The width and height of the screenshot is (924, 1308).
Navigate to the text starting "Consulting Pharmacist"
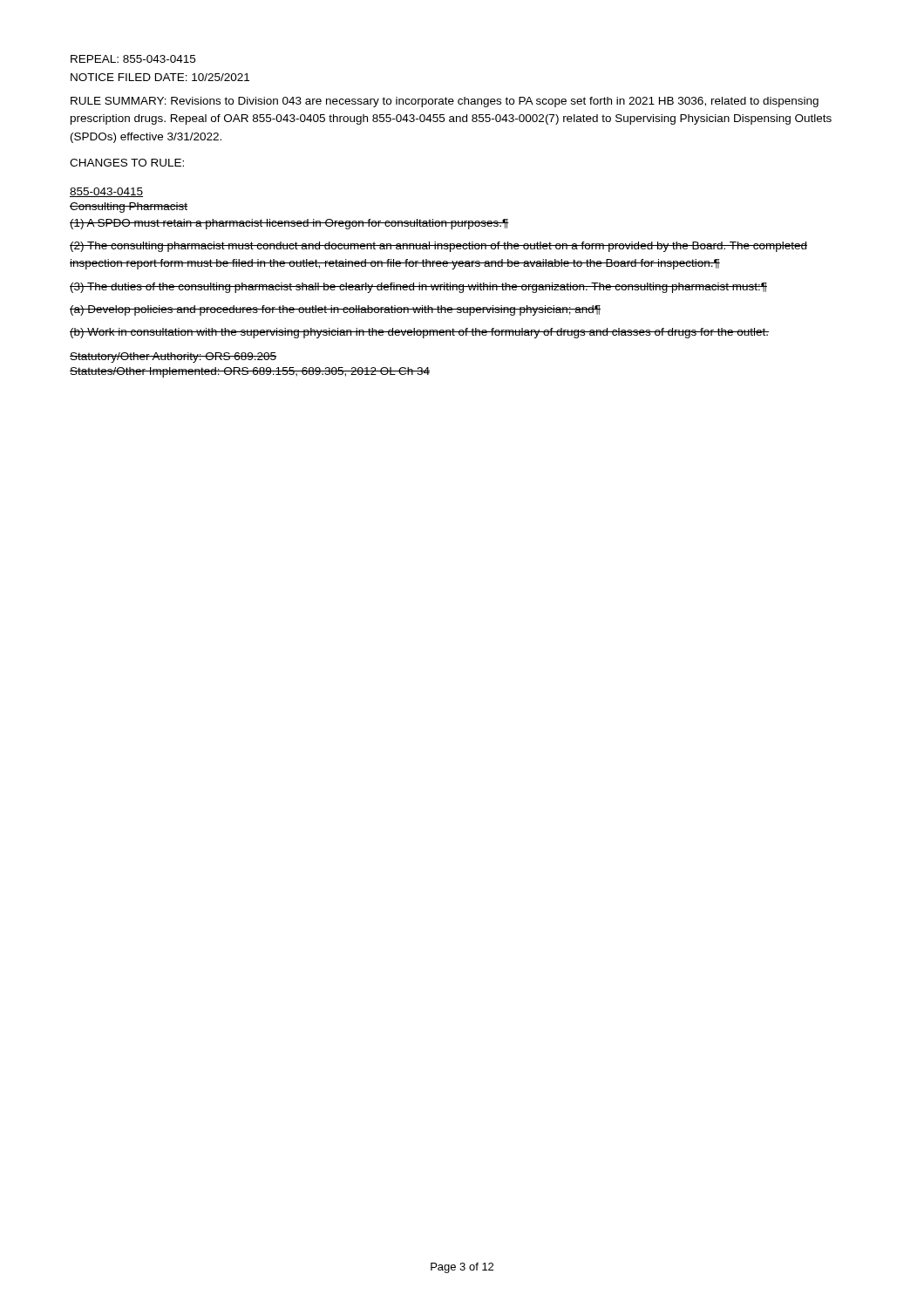click(129, 206)
